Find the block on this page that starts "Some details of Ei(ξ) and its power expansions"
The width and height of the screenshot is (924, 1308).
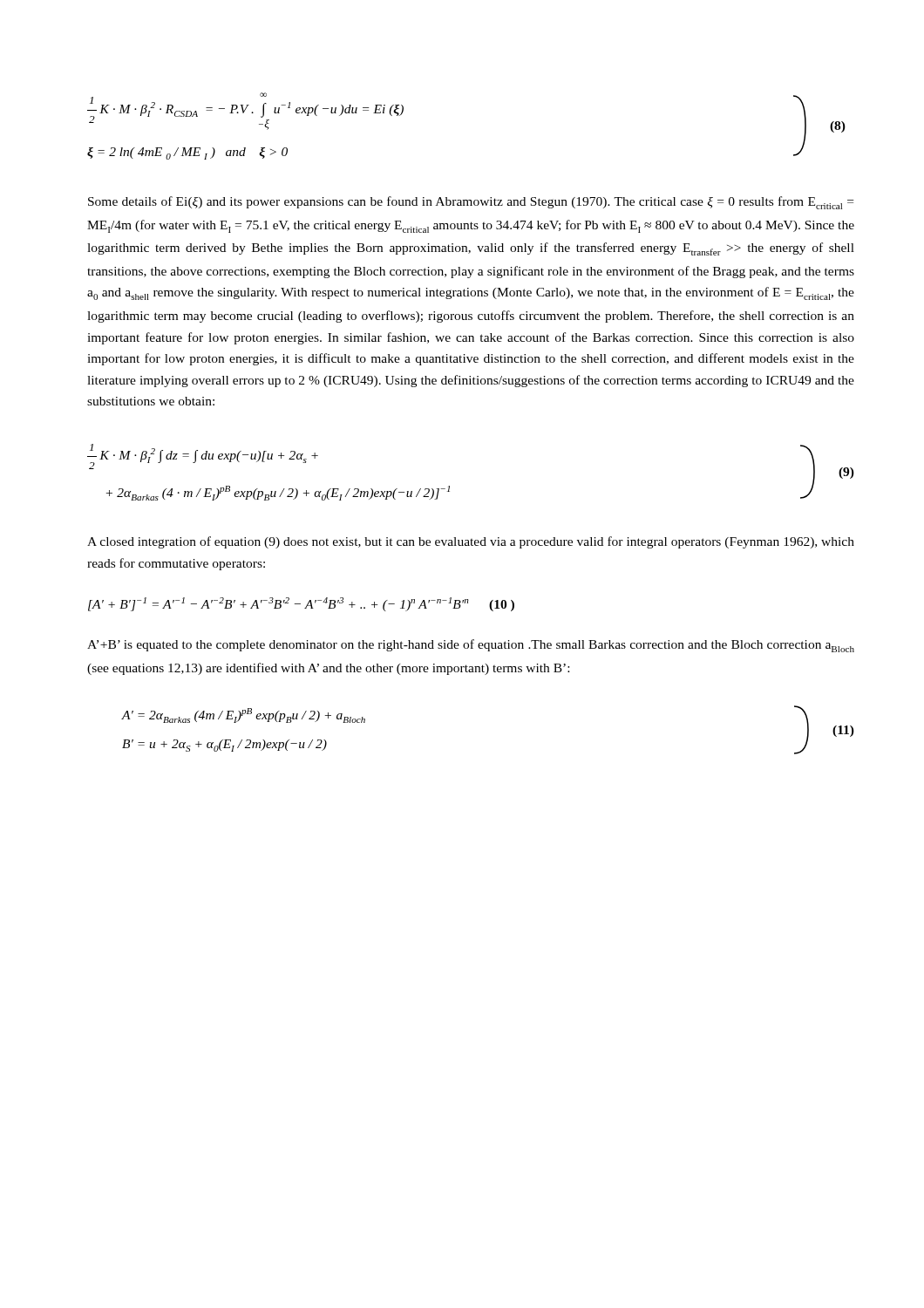point(471,301)
